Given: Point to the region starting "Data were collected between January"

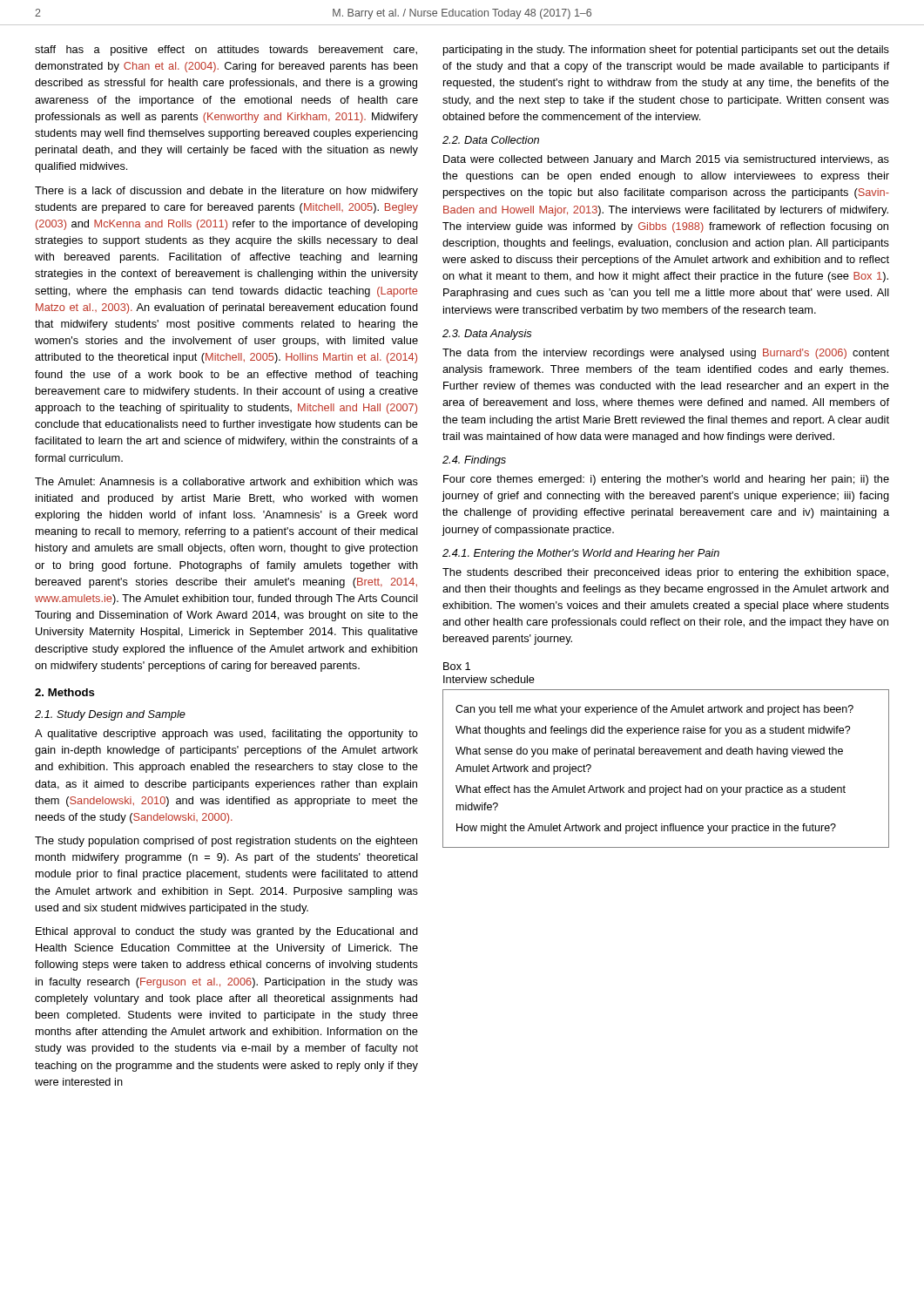Looking at the screenshot, I should point(666,234).
